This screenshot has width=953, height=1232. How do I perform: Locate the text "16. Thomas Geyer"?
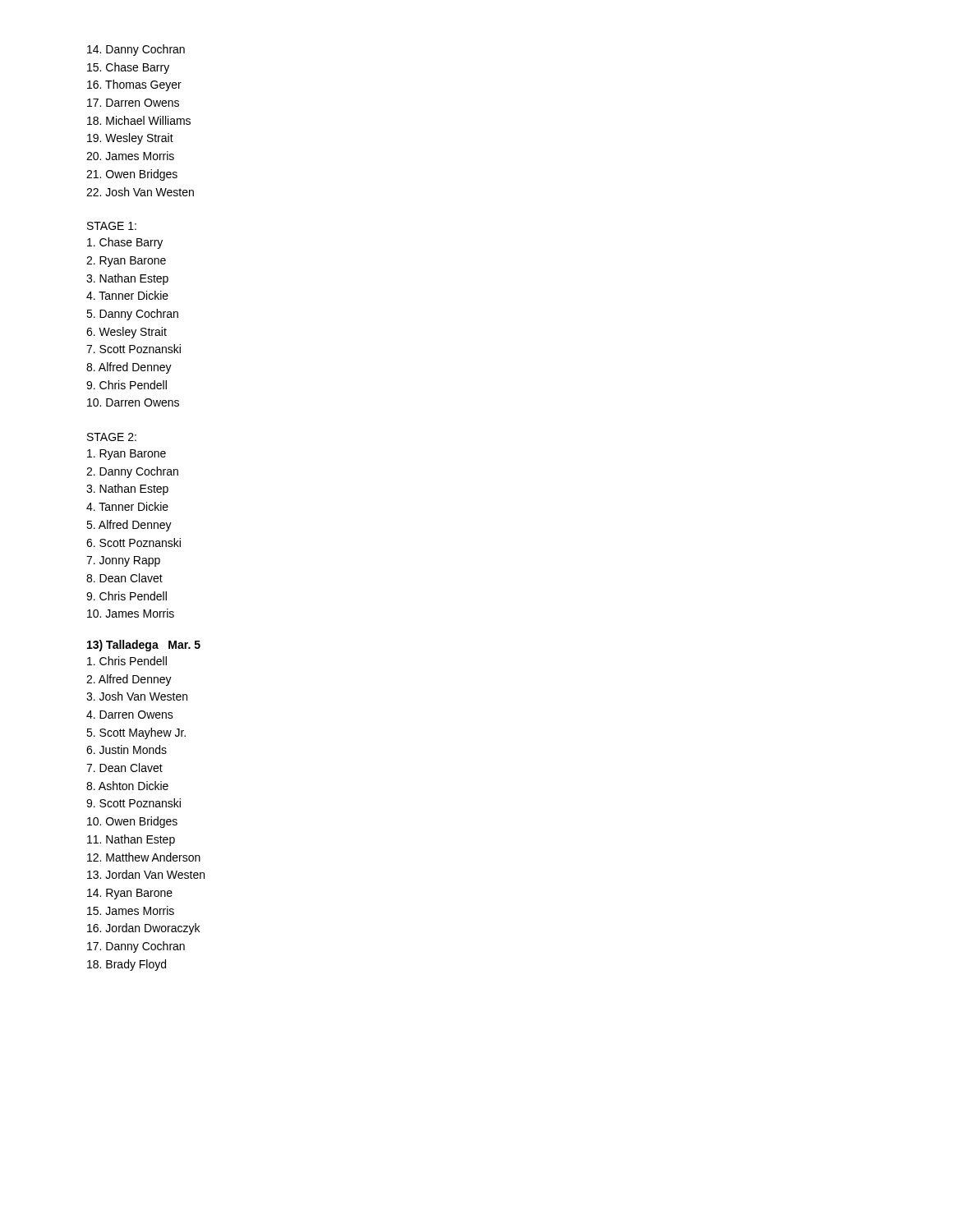pyautogui.click(x=134, y=85)
